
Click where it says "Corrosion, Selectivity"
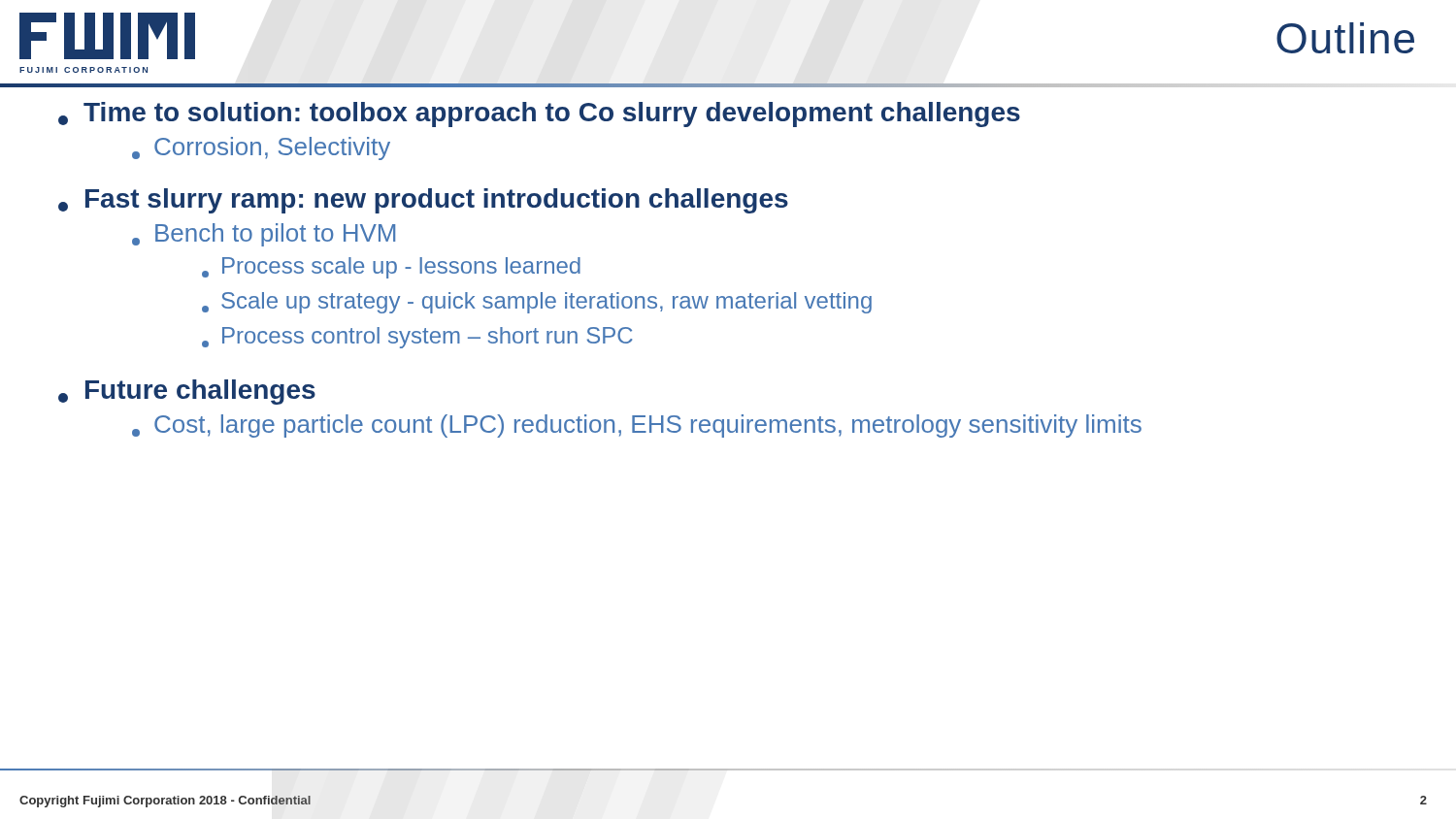tap(261, 148)
